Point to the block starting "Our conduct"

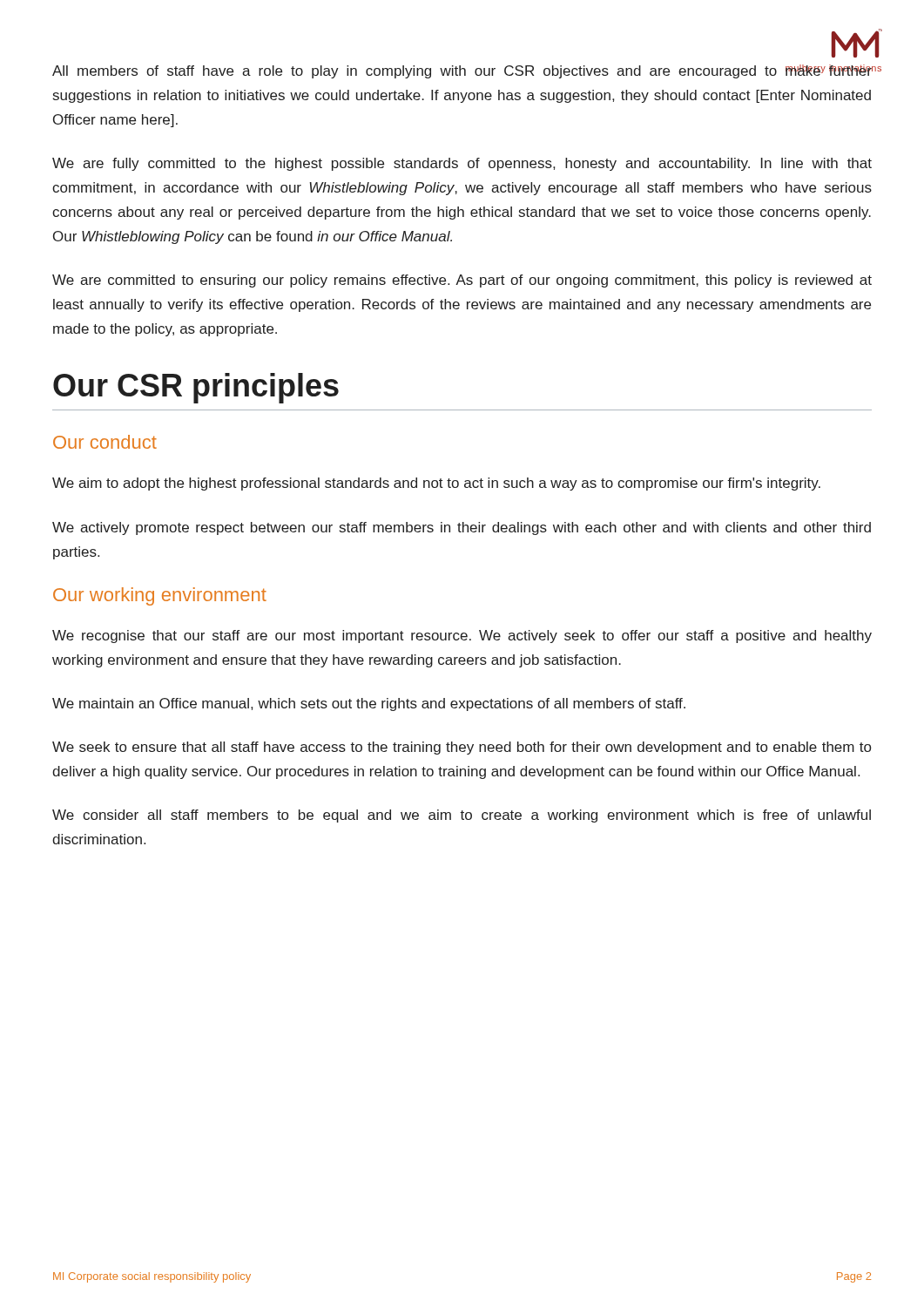click(x=104, y=443)
